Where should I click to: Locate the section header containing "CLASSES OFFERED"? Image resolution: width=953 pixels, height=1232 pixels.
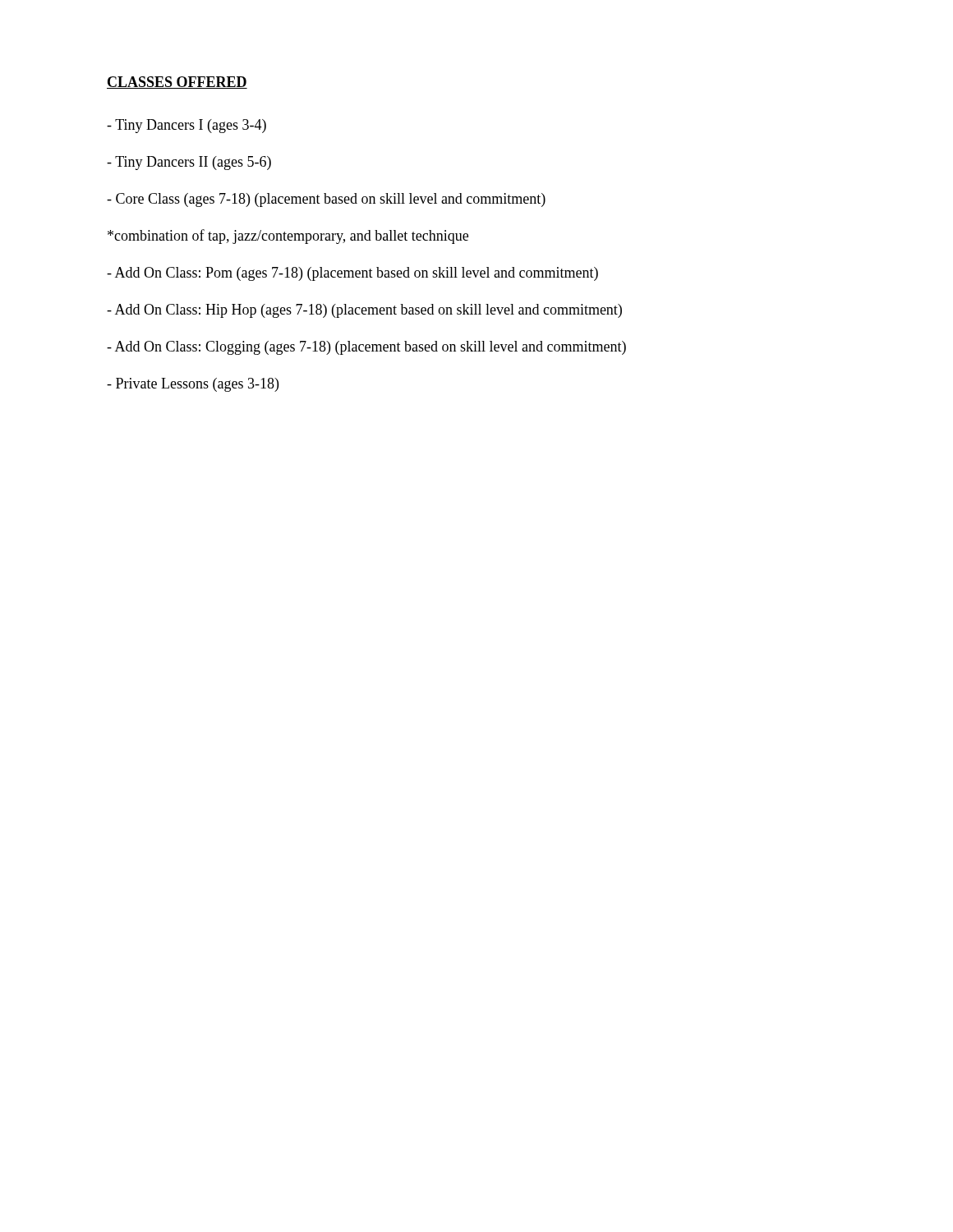[x=177, y=82]
